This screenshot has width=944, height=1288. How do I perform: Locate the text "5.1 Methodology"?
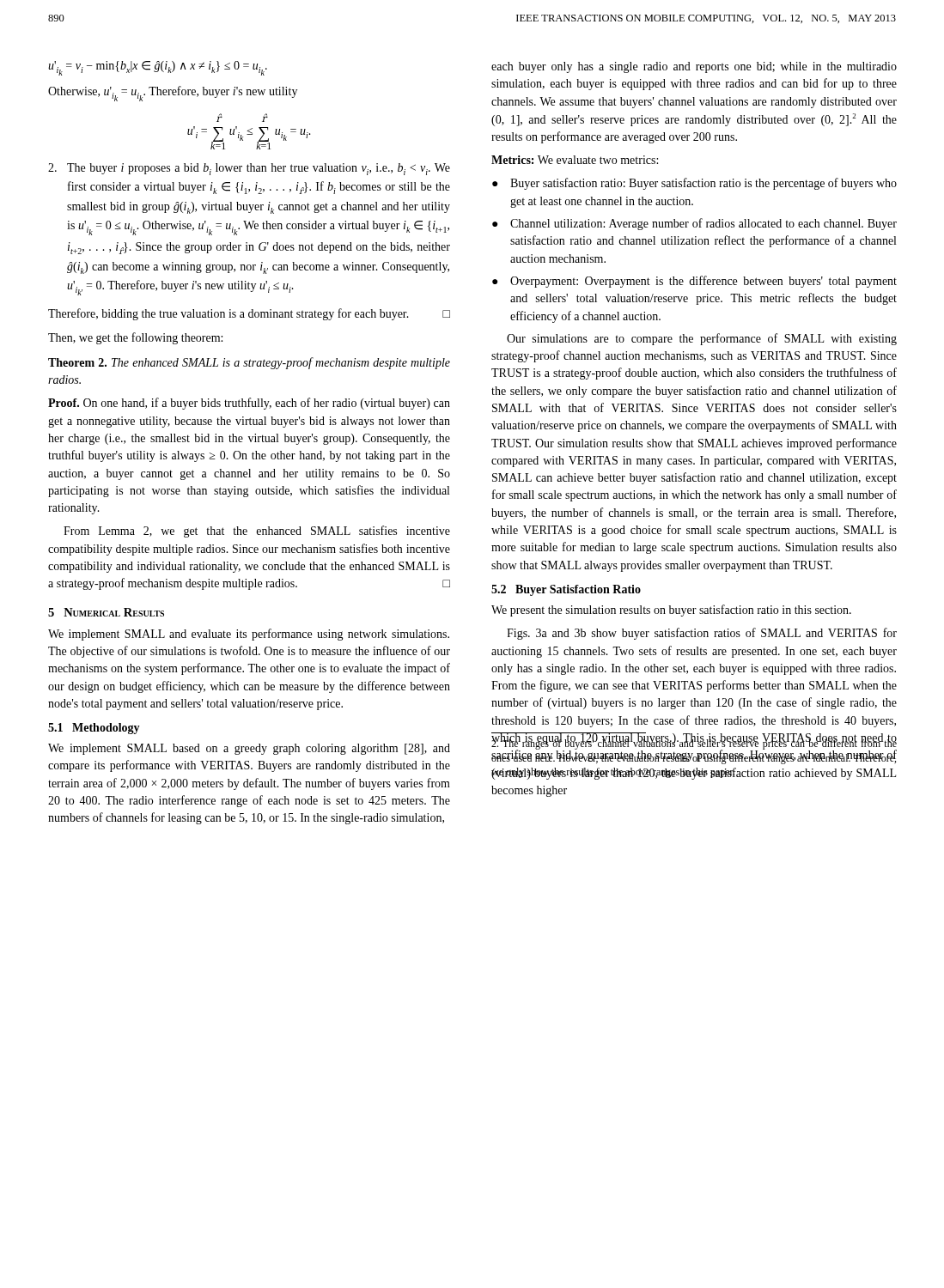click(94, 728)
